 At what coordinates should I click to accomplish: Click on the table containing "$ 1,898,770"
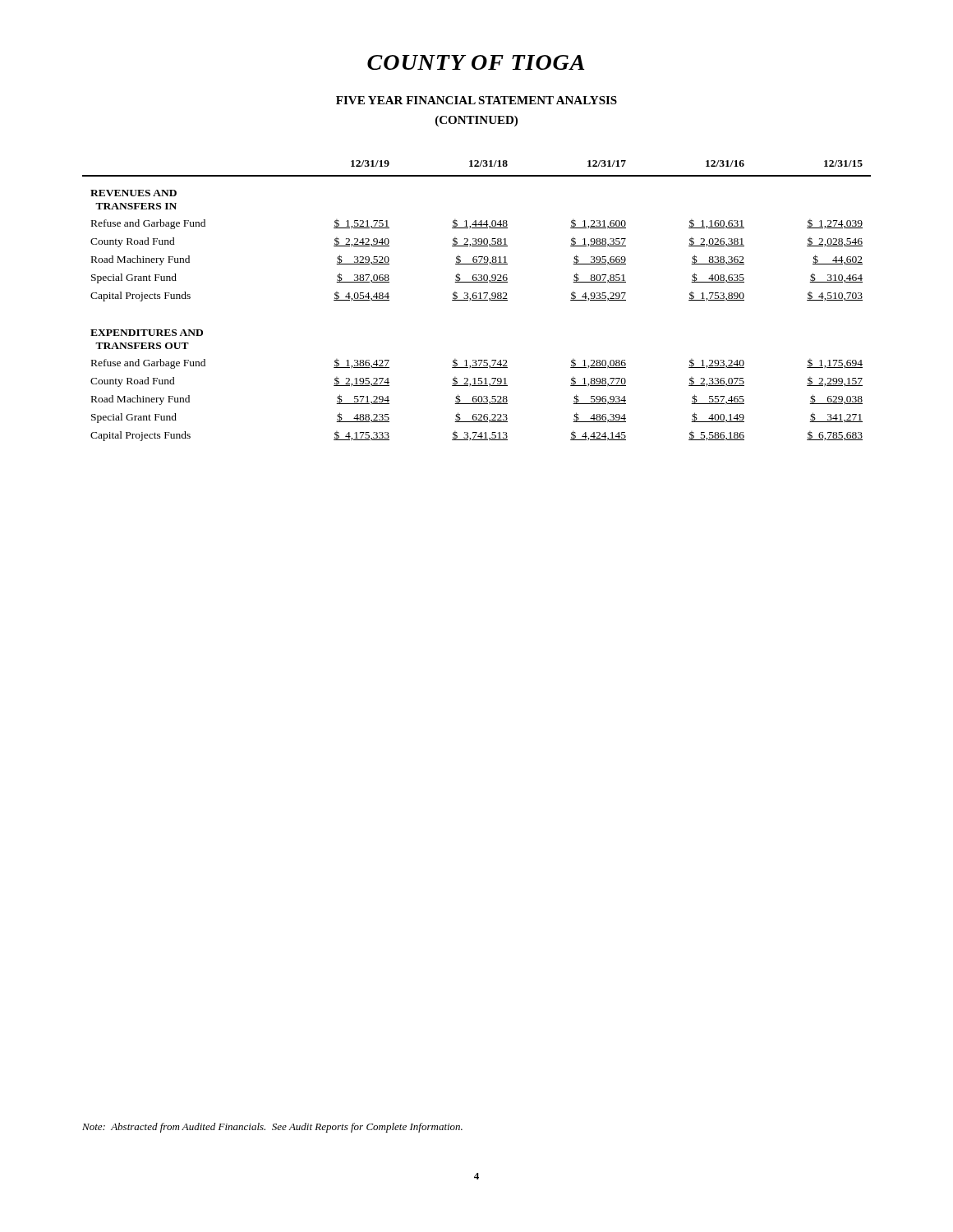(476, 299)
